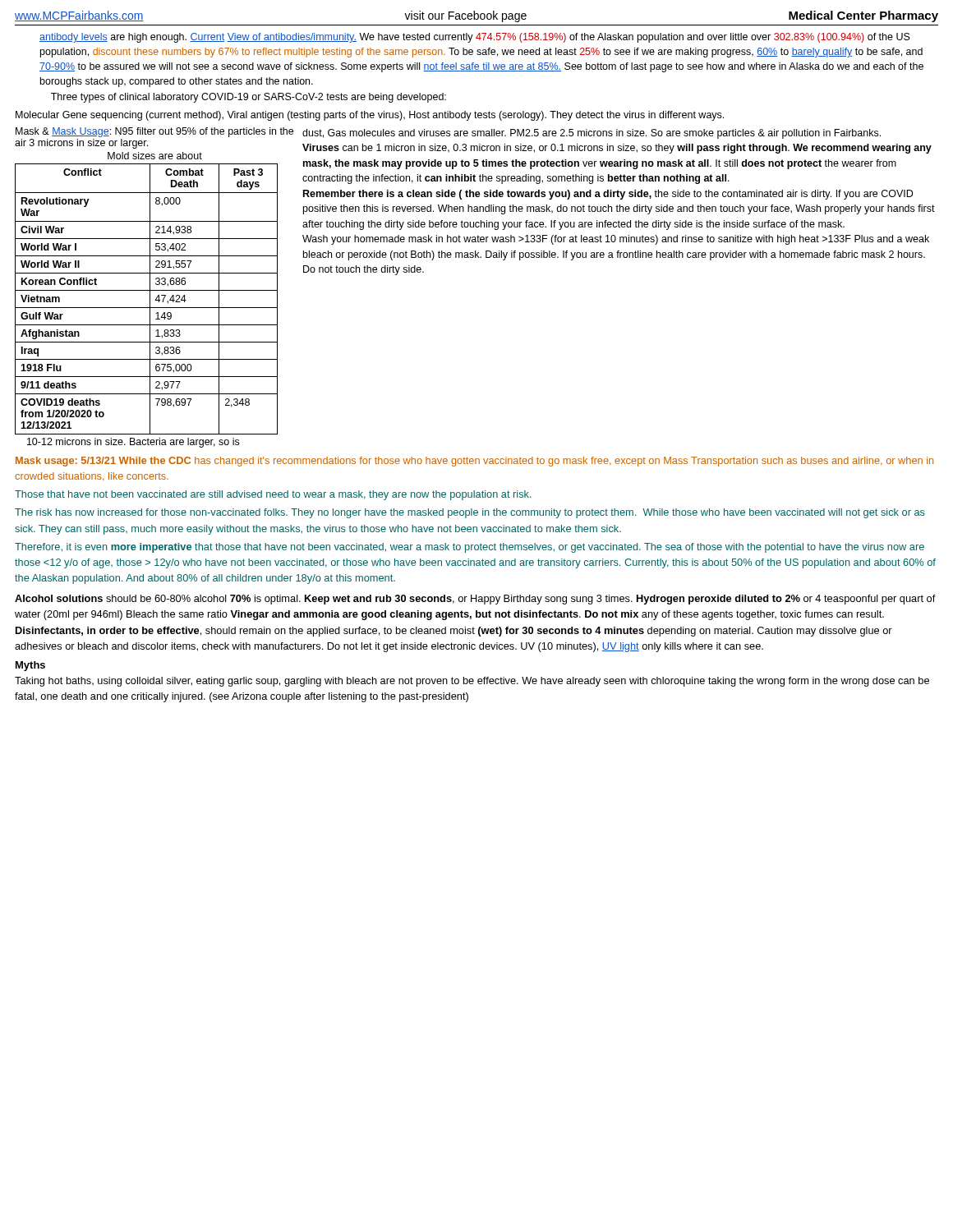Navigate to the block starting "10-12 microns in size. Bacteria are larger,"
953x1232 pixels.
127,442
